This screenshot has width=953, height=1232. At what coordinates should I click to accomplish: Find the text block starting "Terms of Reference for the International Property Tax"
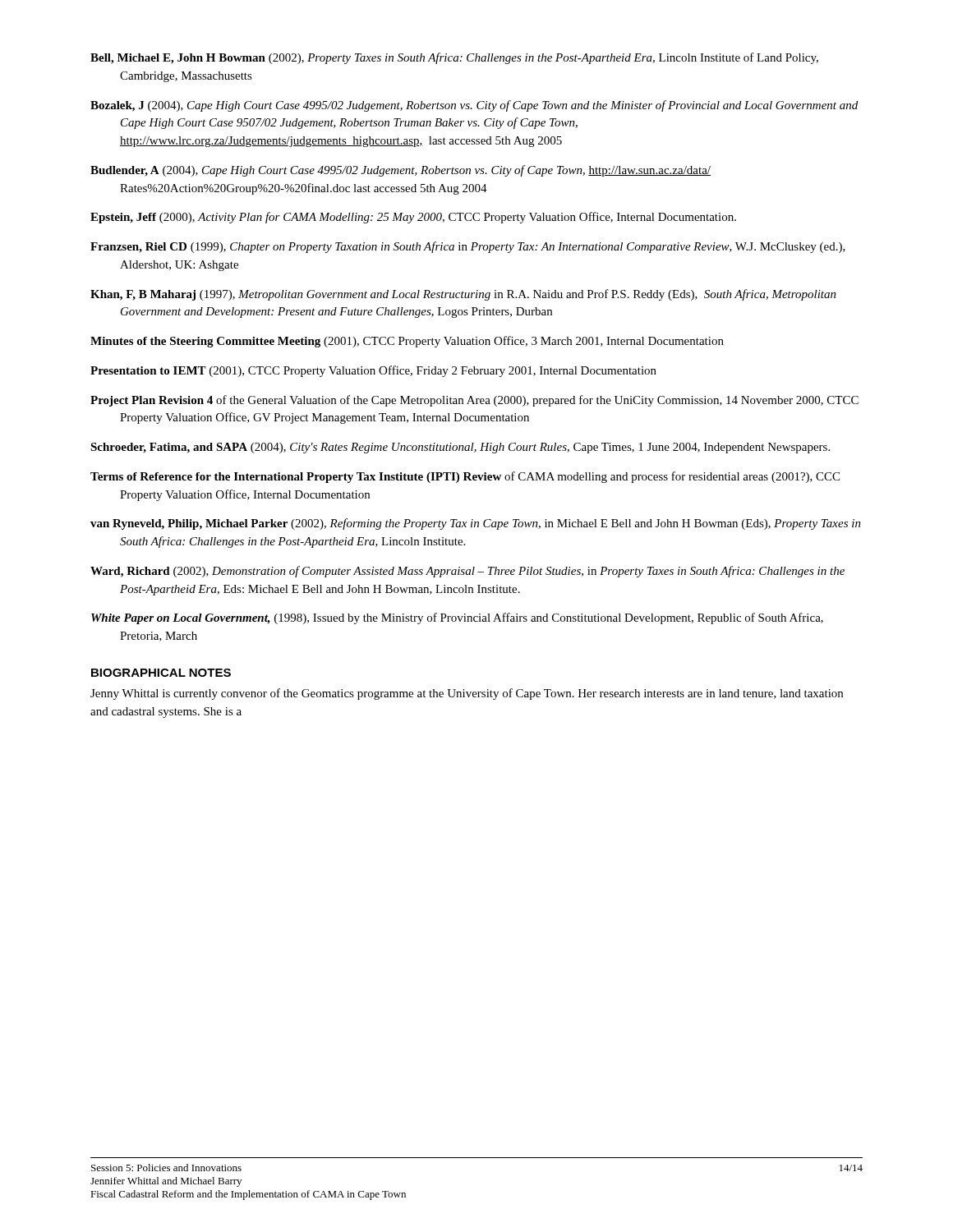pos(465,485)
